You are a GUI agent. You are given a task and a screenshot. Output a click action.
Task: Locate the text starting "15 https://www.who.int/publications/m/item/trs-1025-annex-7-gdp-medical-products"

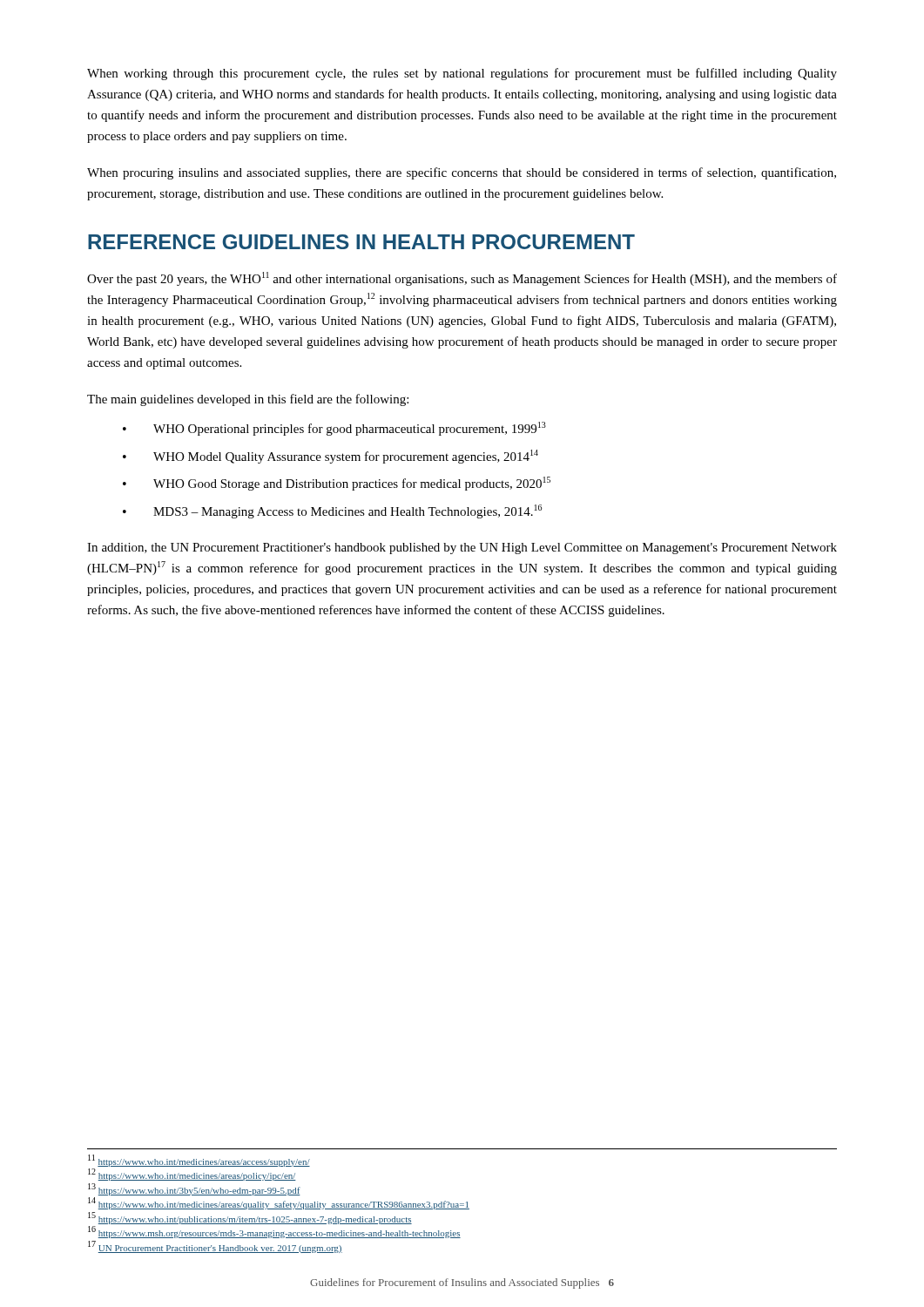coord(249,1218)
